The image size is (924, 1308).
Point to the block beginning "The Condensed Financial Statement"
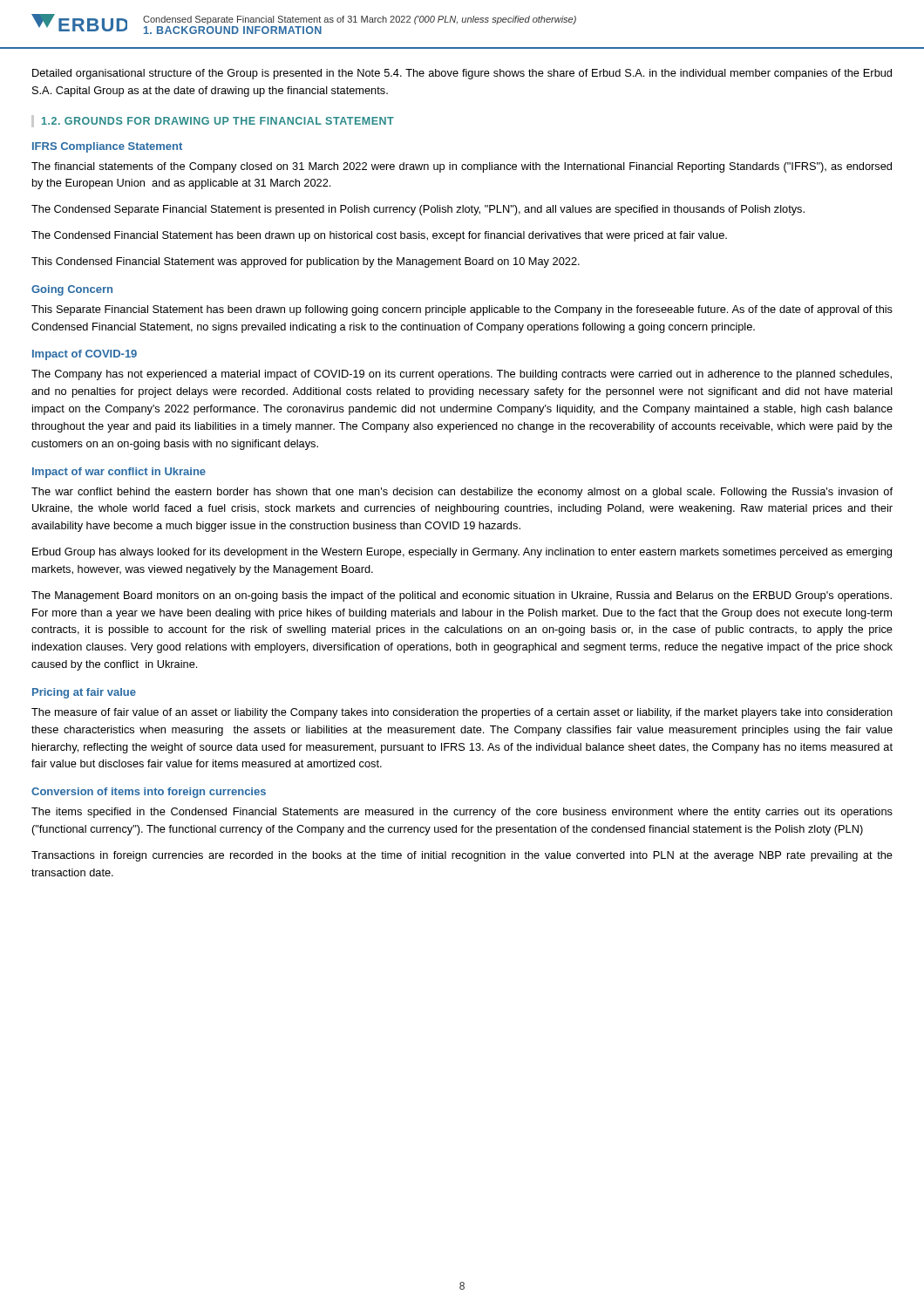pos(380,235)
